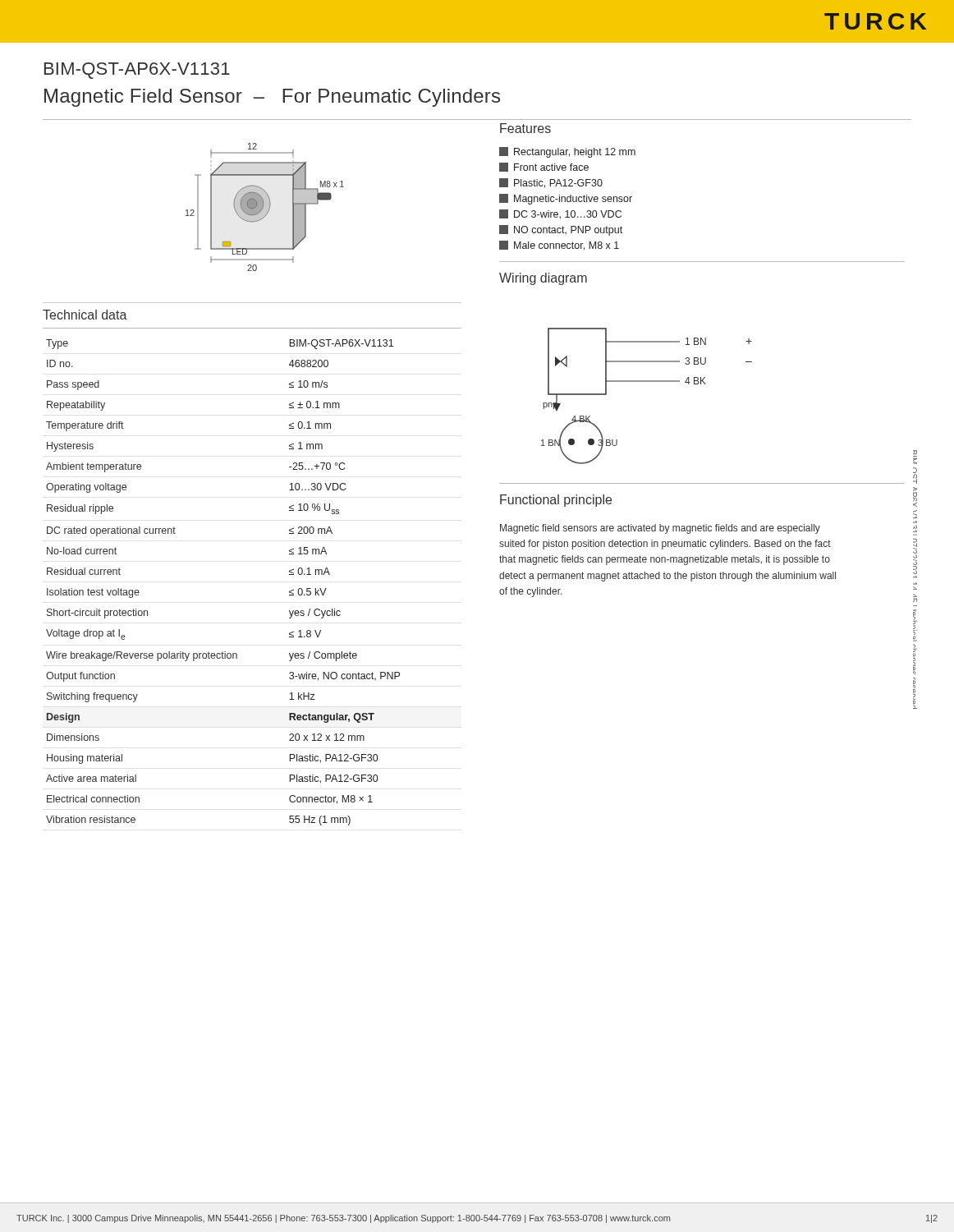Locate the text "Magnetic-inductive sensor"
This screenshot has width=954, height=1232.
coord(566,199)
